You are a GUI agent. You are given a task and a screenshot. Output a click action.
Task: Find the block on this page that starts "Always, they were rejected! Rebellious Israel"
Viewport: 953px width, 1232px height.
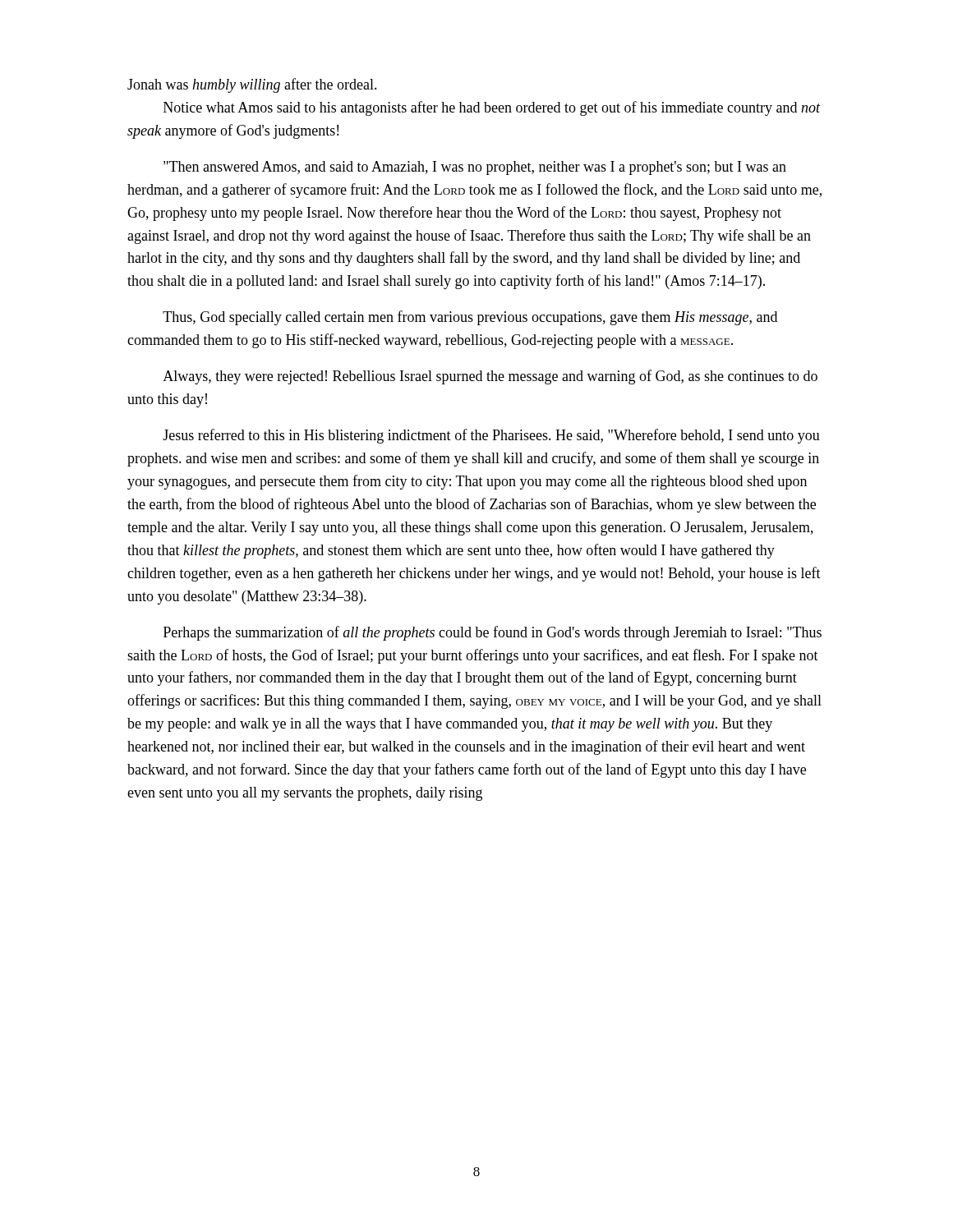tap(476, 389)
